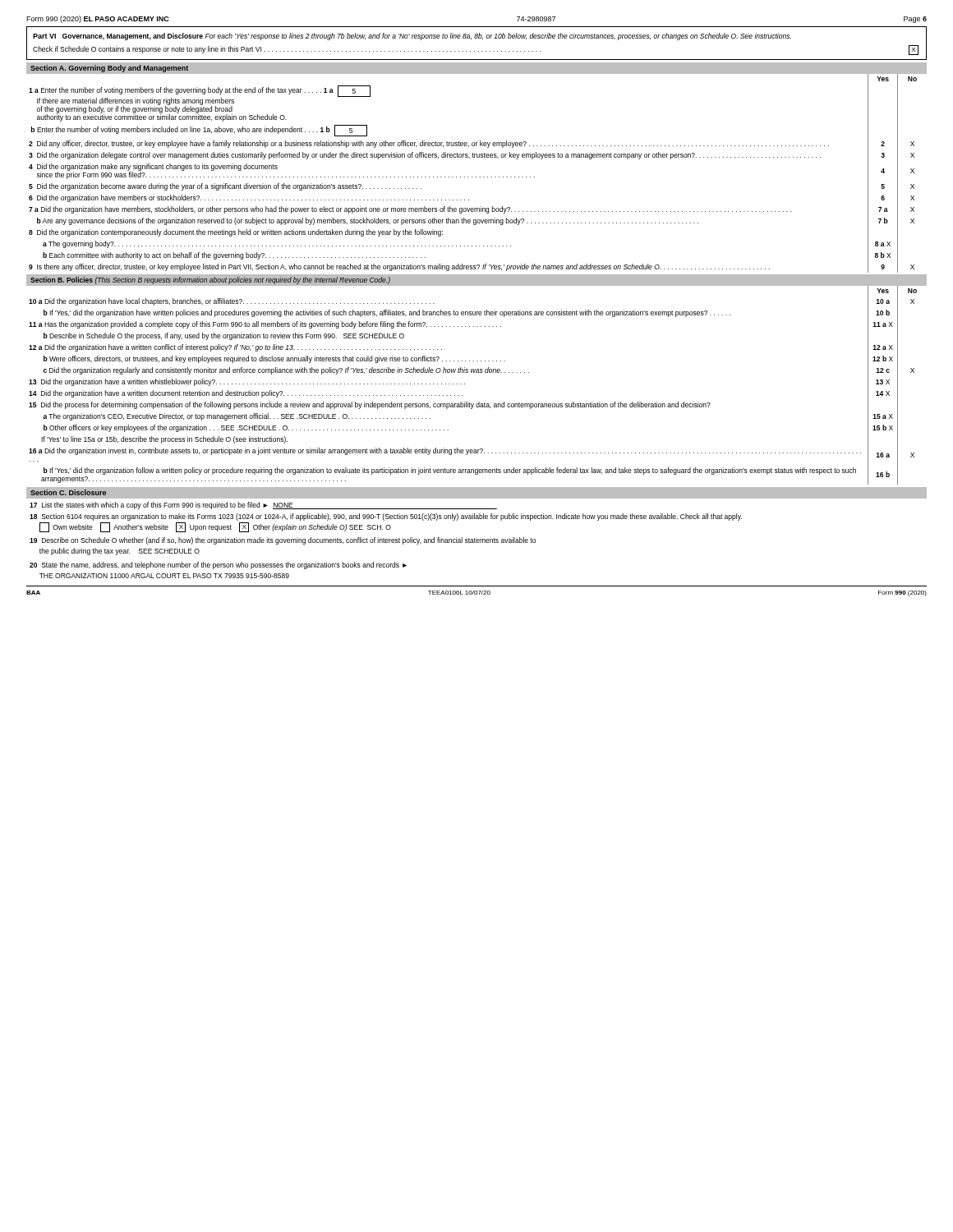Click on the passage starting "Part VI Governance, Management, and"
This screenshot has width=953, height=1232.
tap(476, 43)
